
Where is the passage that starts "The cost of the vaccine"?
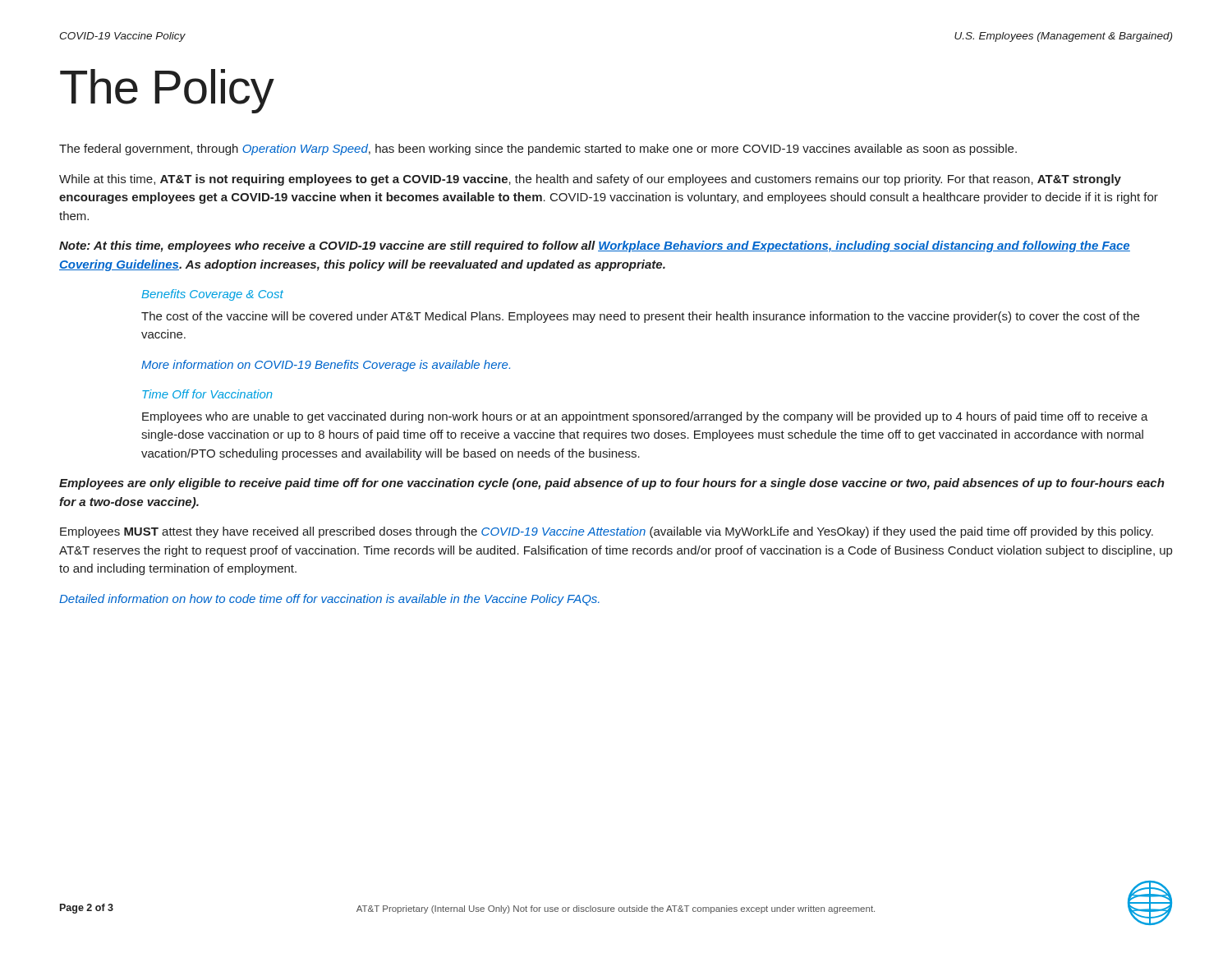657,325
